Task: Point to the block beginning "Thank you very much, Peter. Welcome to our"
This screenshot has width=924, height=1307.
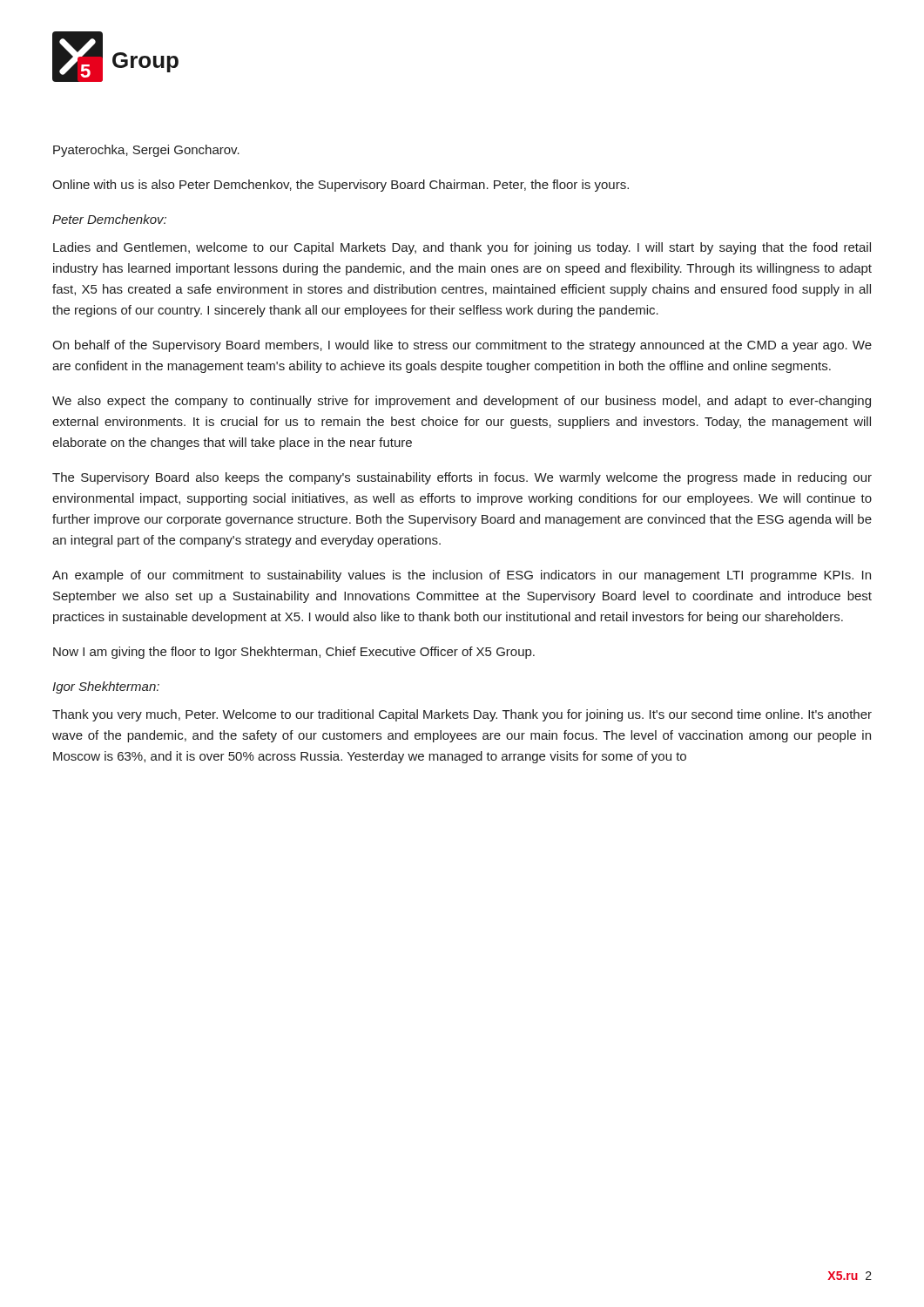Action: tap(462, 735)
